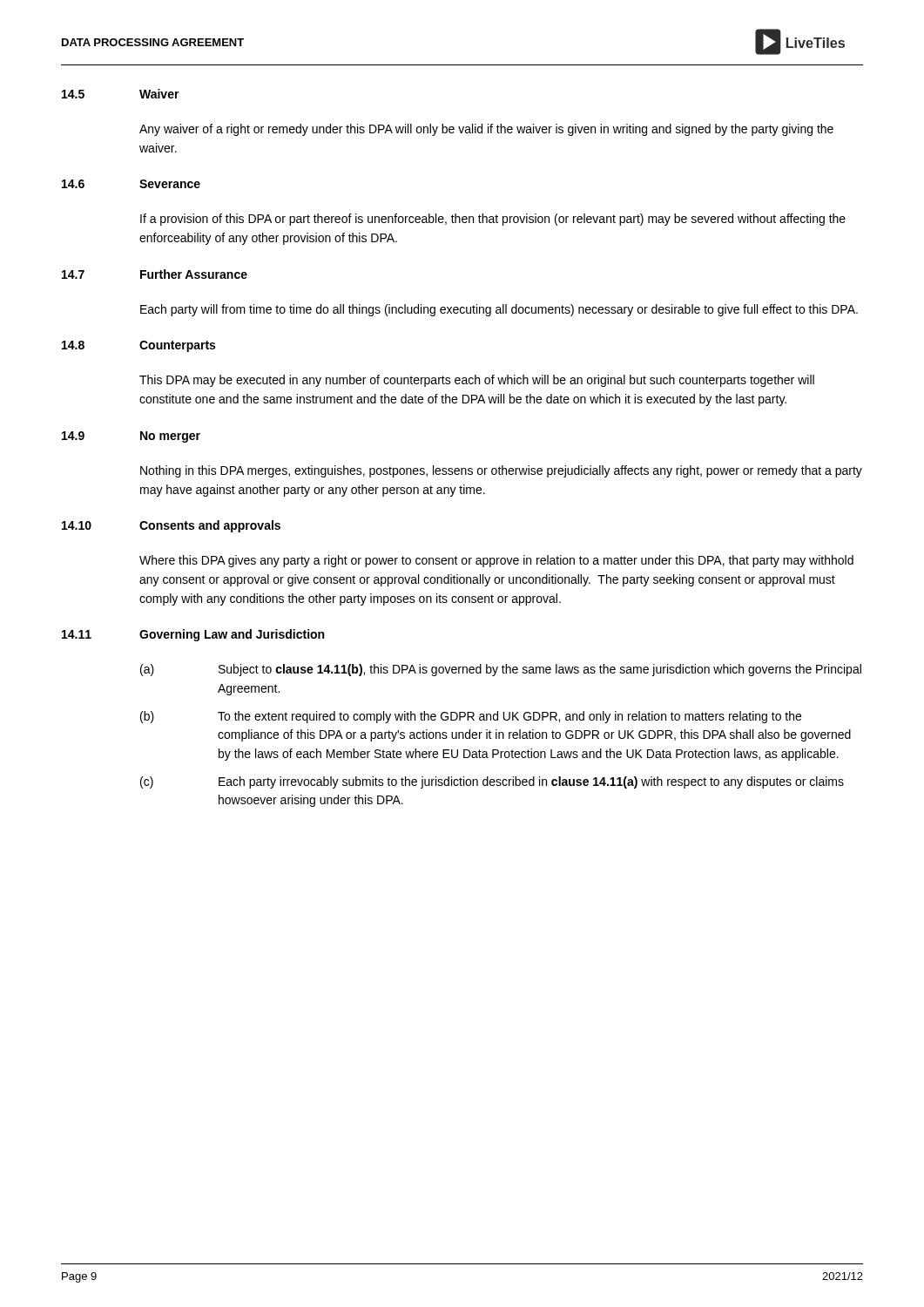
Task: Find the section header that reads "14.6 Severance"
Action: 69,183
